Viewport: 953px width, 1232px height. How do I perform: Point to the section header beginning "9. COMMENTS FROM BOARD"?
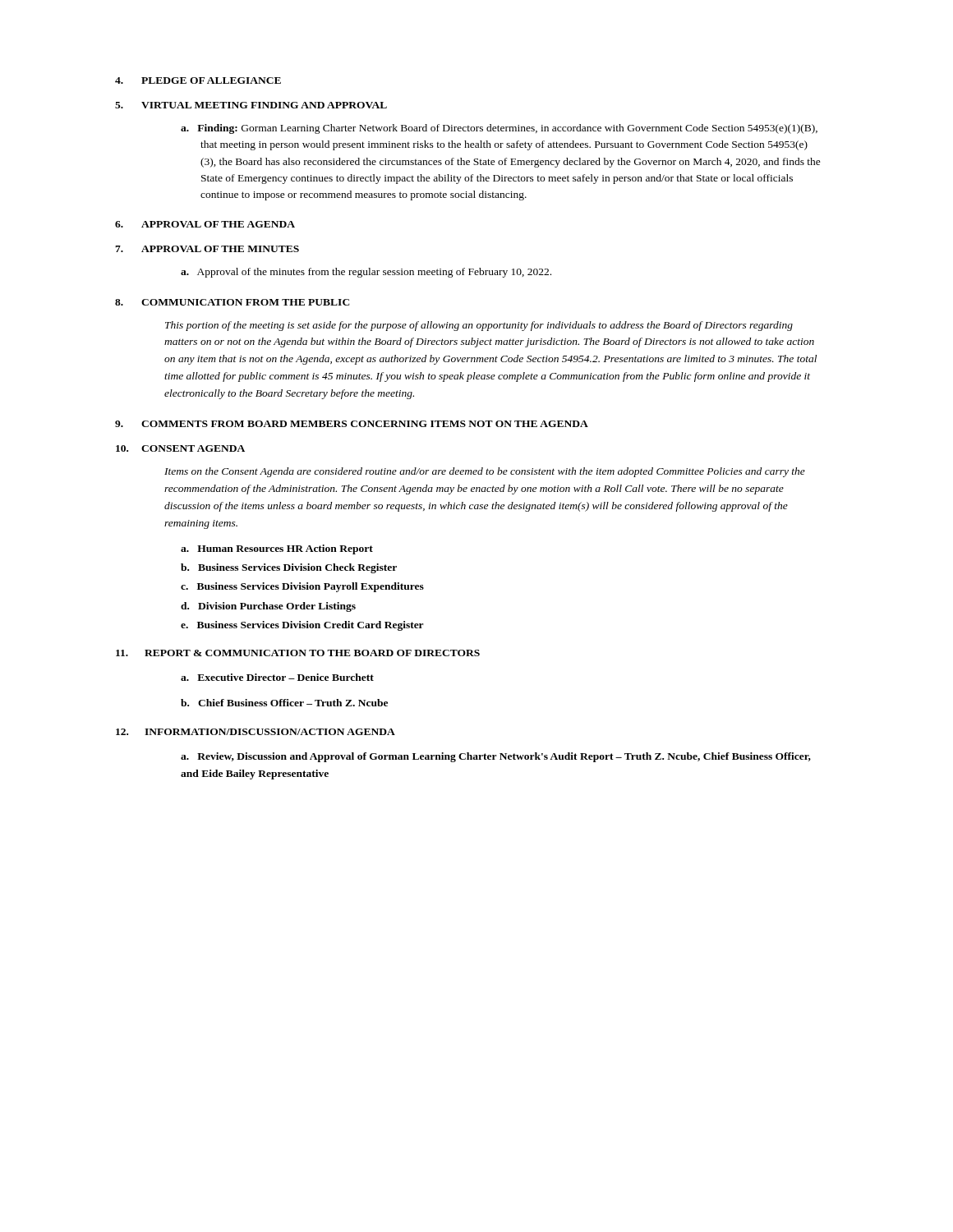point(352,424)
